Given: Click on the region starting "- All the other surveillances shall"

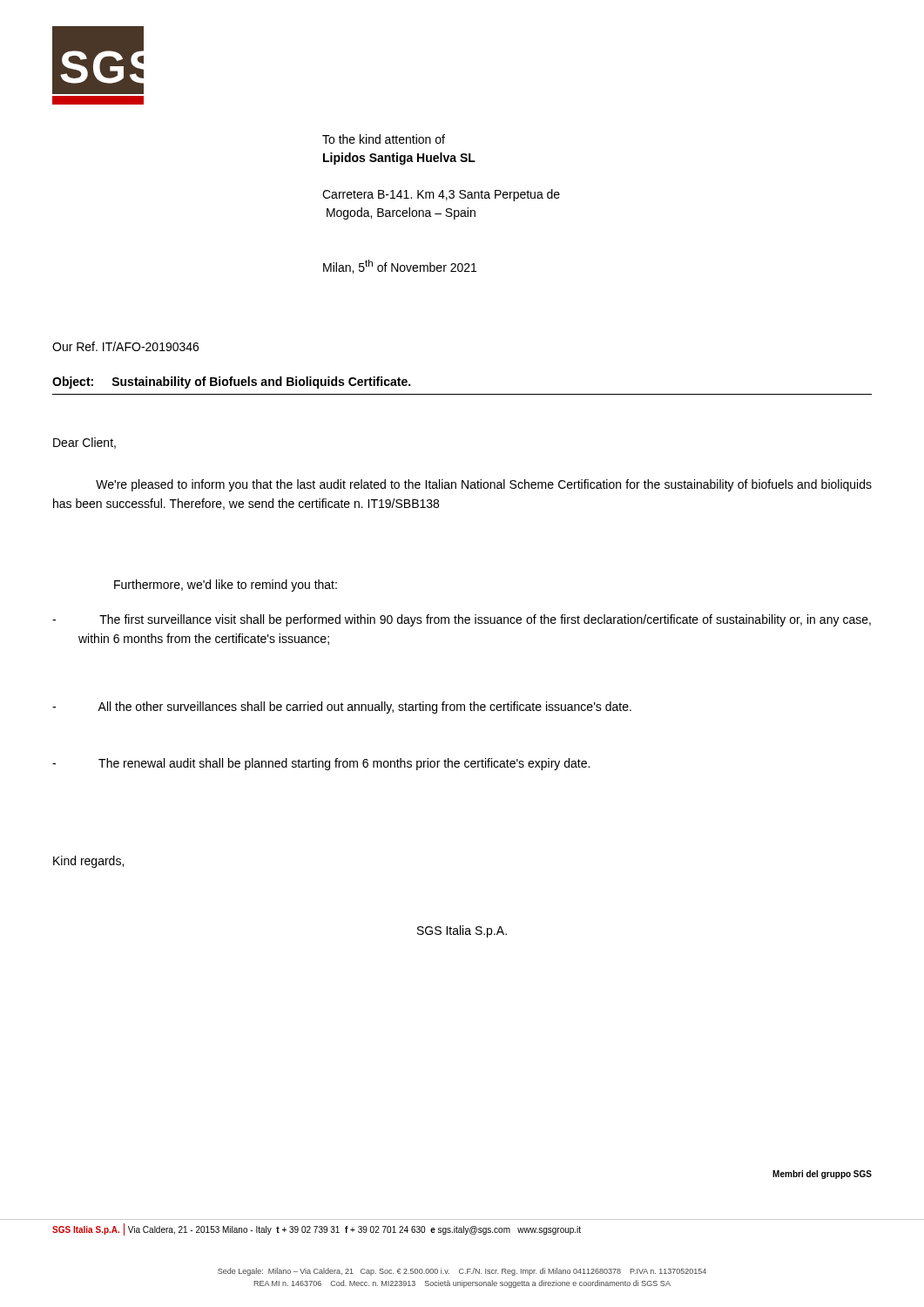Looking at the screenshot, I should coord(462,707).
